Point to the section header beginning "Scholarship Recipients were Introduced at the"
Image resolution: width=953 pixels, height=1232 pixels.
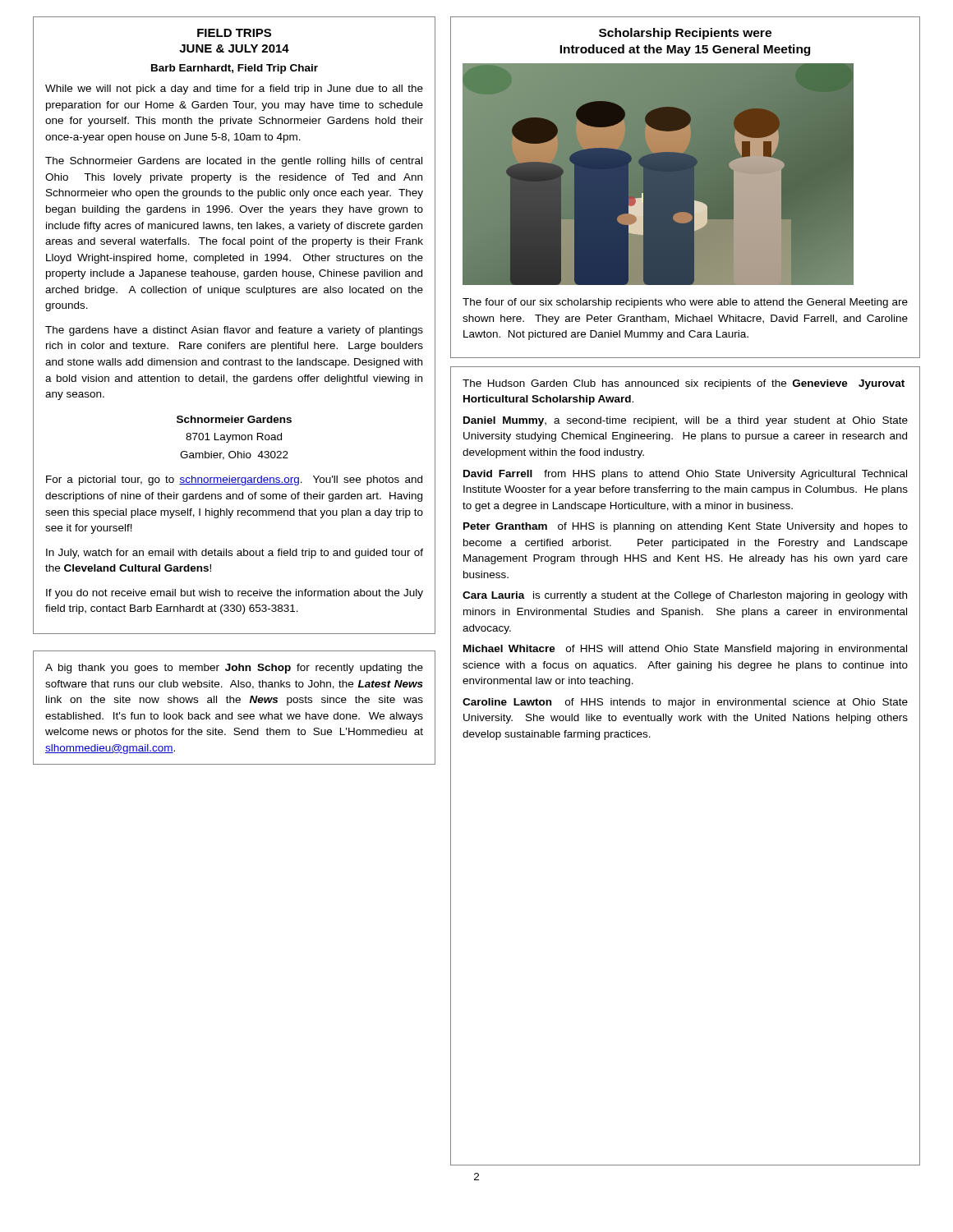pyautogui.click(x=685, y=41)
